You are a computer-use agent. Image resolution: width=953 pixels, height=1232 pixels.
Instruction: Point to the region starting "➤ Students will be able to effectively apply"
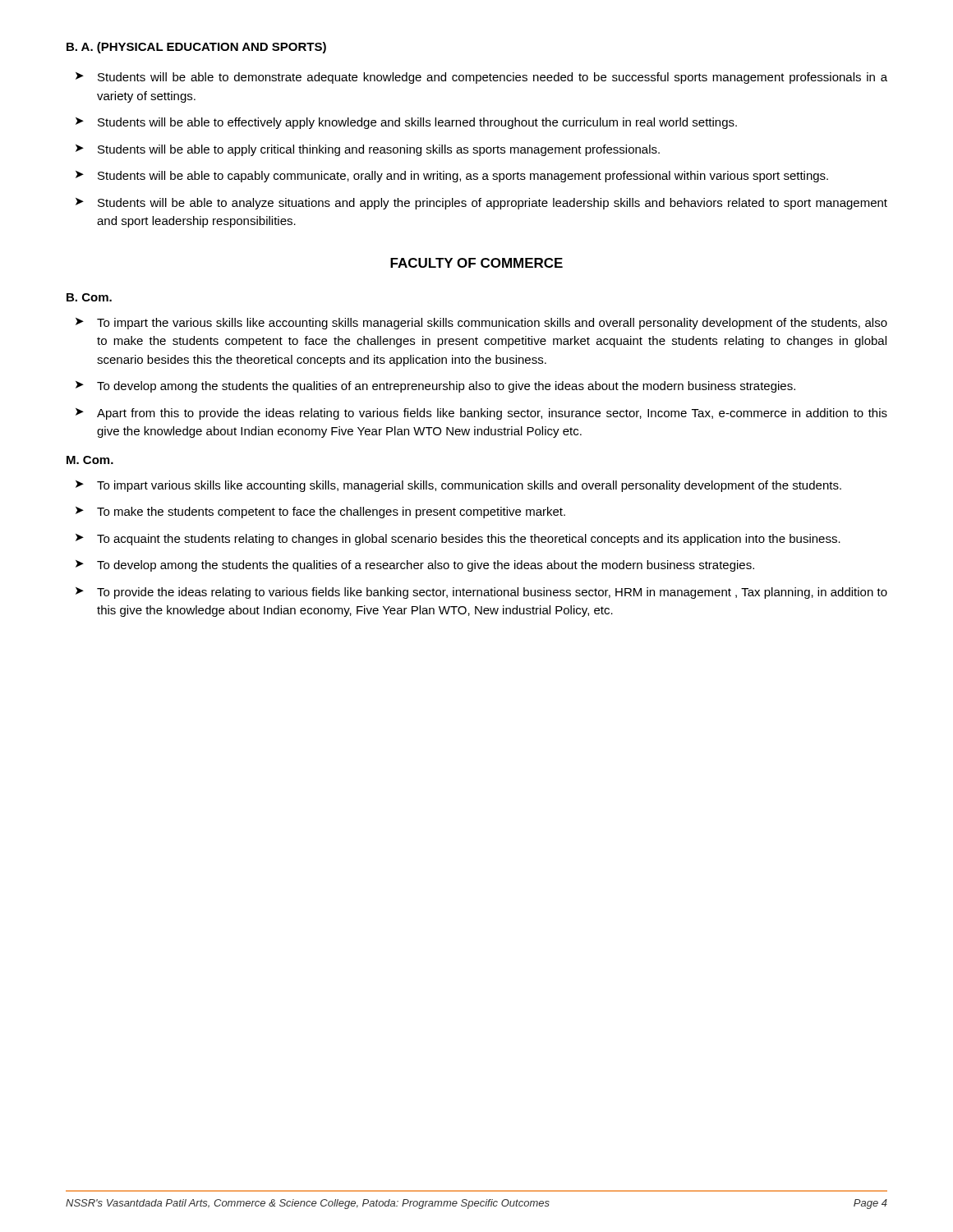[481, 123]
